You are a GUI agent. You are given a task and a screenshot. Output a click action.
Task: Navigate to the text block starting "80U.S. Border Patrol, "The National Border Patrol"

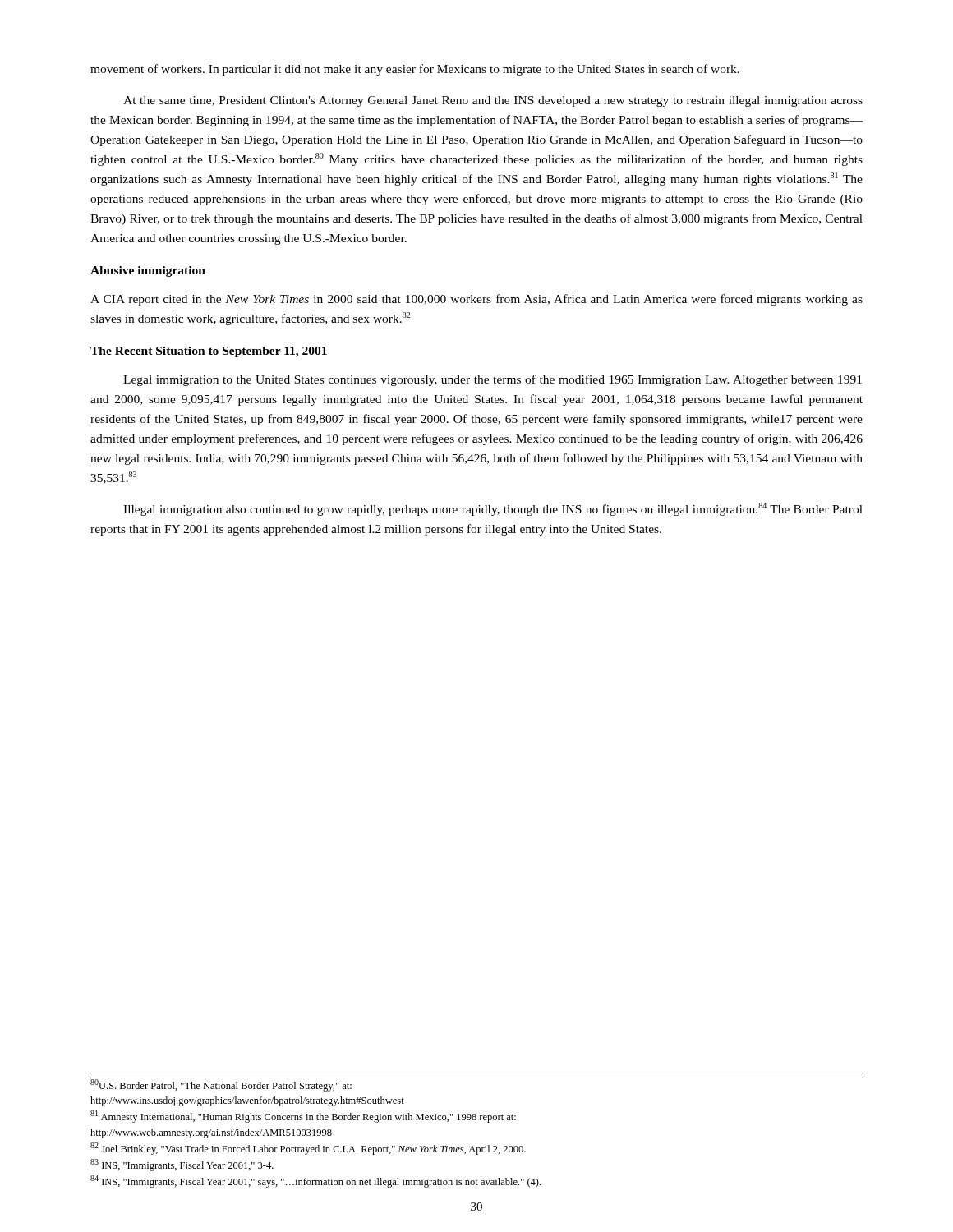pyautogui.click(x=247, y=1093)
